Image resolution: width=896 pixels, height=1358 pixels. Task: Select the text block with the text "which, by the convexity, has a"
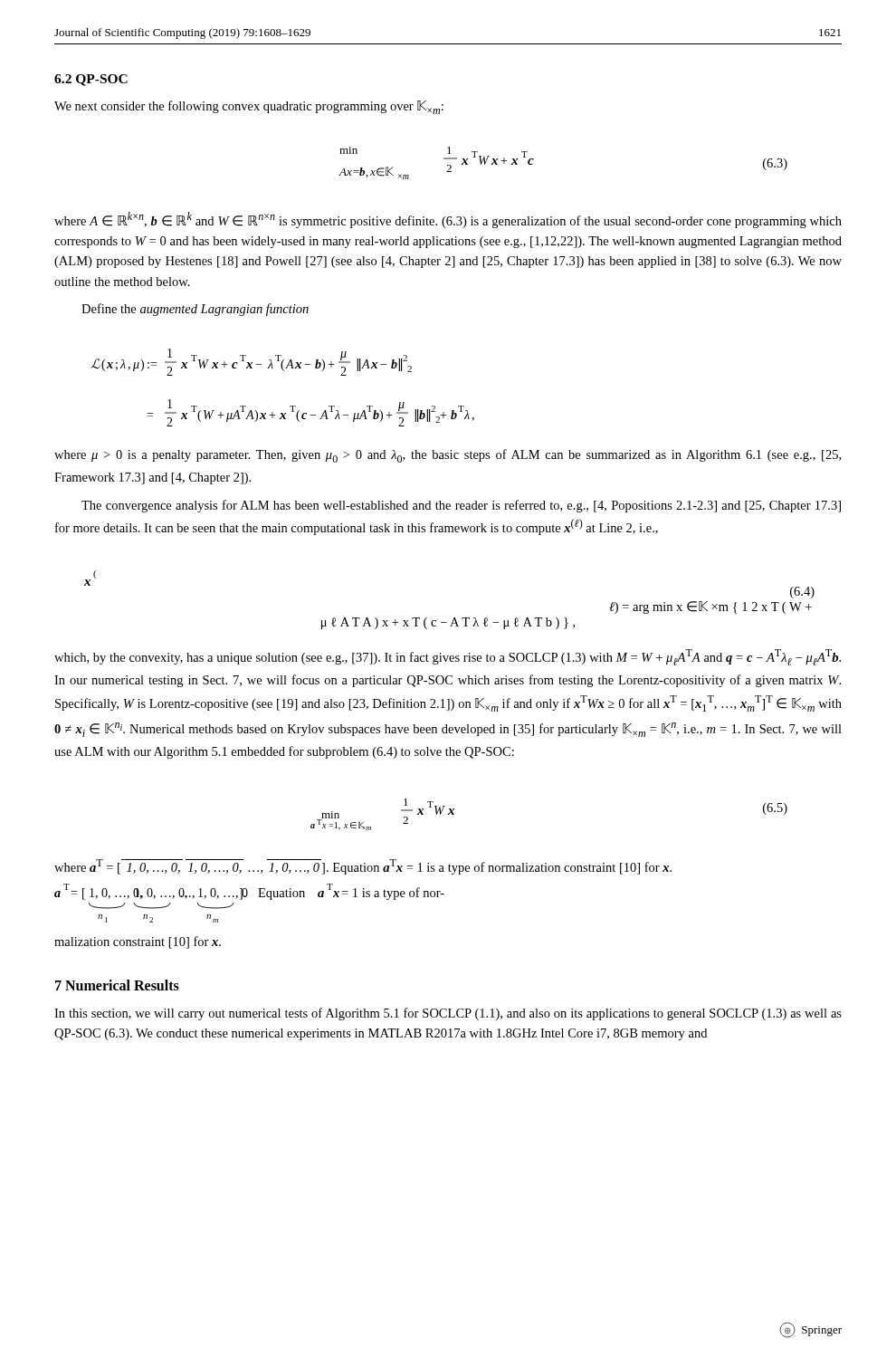pos(448,703)
